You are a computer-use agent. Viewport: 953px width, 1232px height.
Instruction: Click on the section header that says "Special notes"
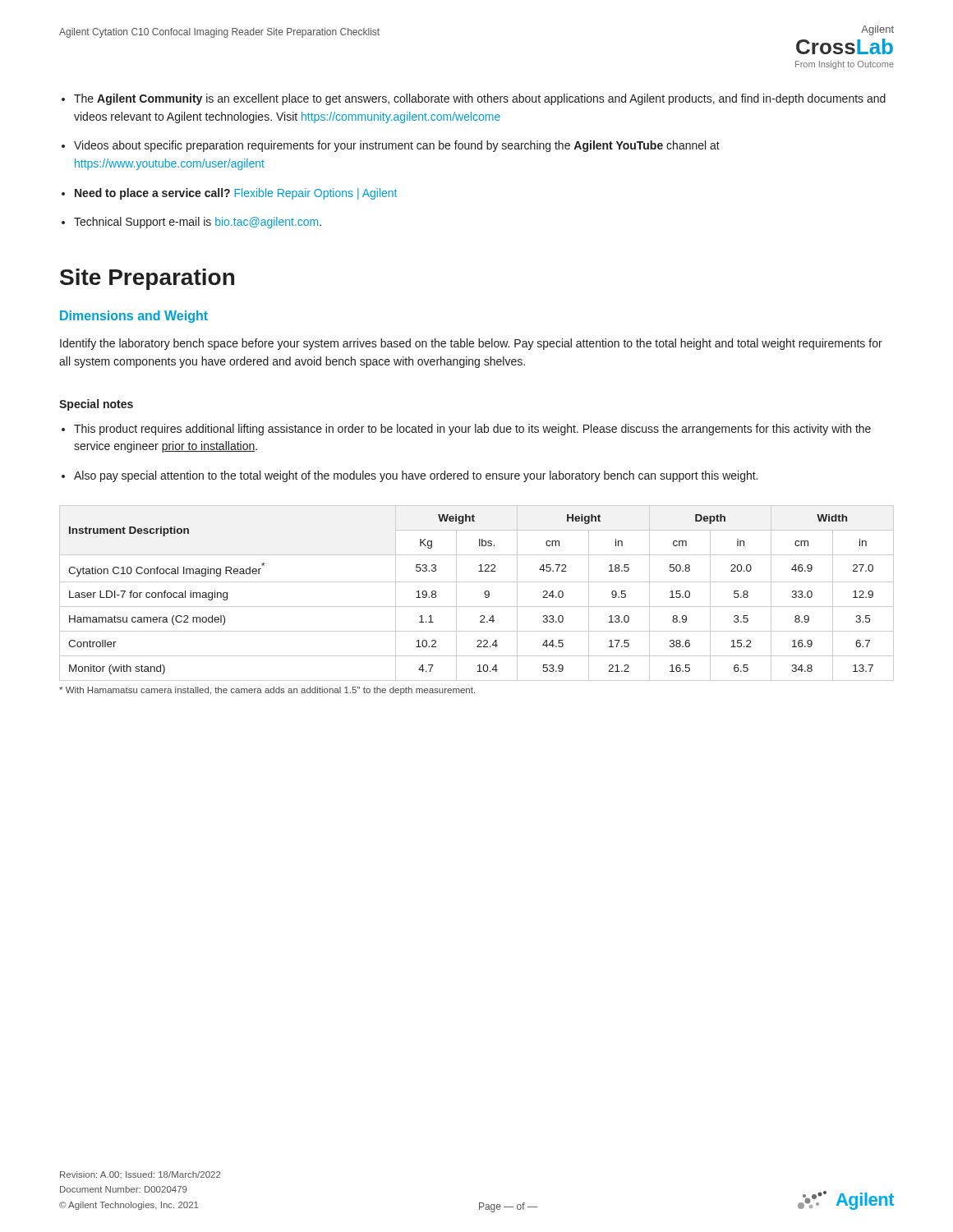point(96,404)
